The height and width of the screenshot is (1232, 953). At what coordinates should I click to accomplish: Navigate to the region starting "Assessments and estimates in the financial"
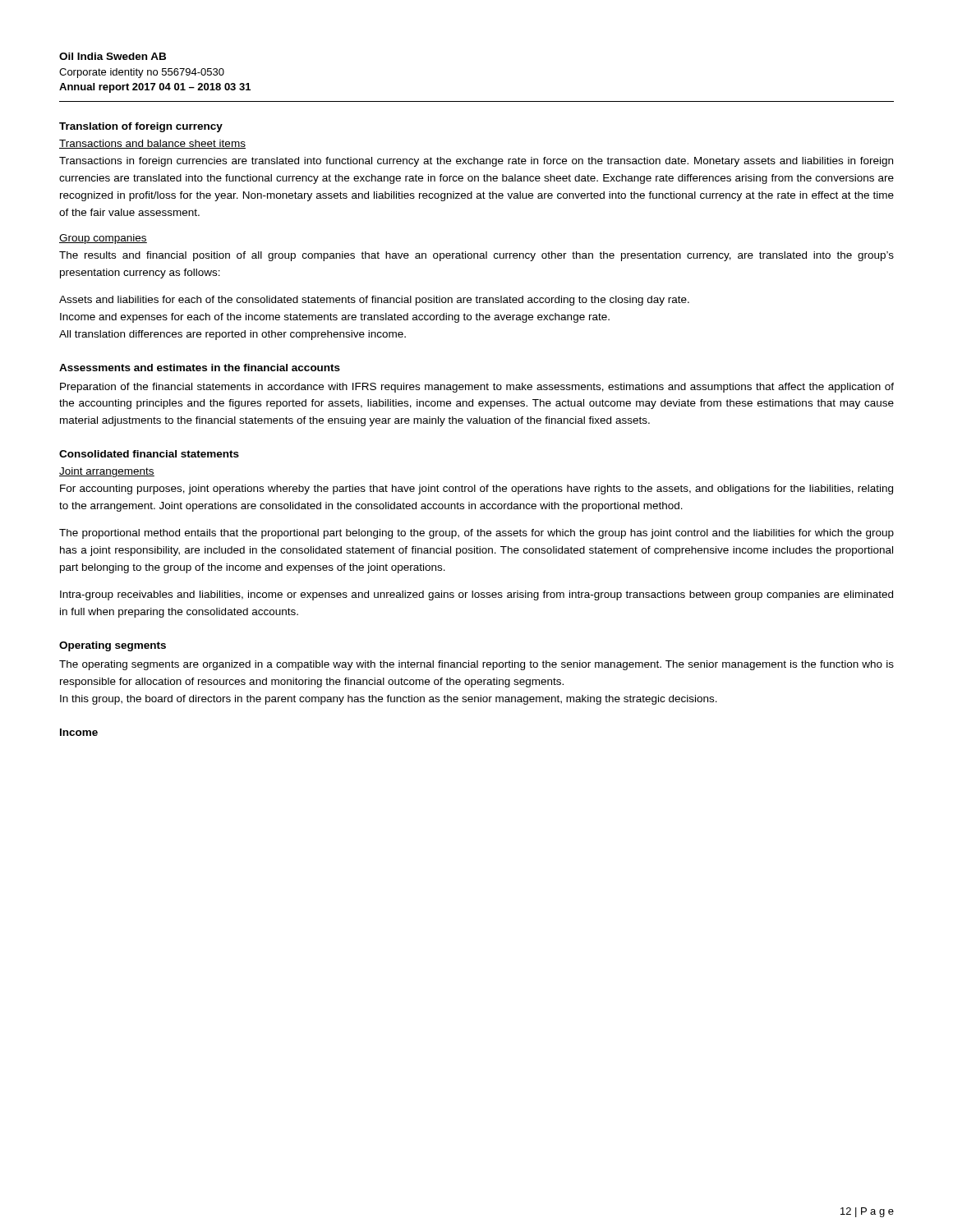point(200,367)
